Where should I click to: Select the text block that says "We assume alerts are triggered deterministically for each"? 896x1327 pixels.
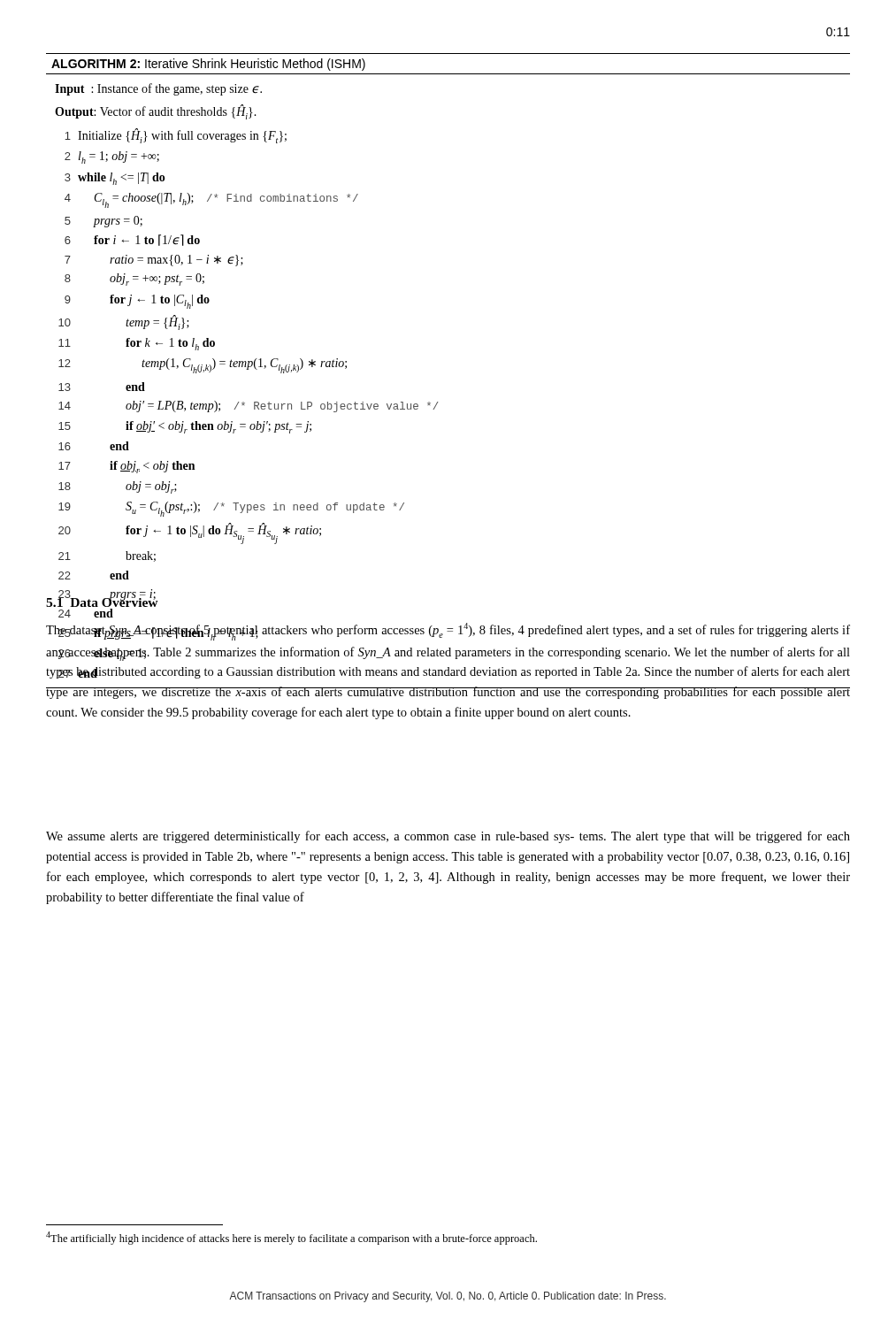(x=448, y=867)
